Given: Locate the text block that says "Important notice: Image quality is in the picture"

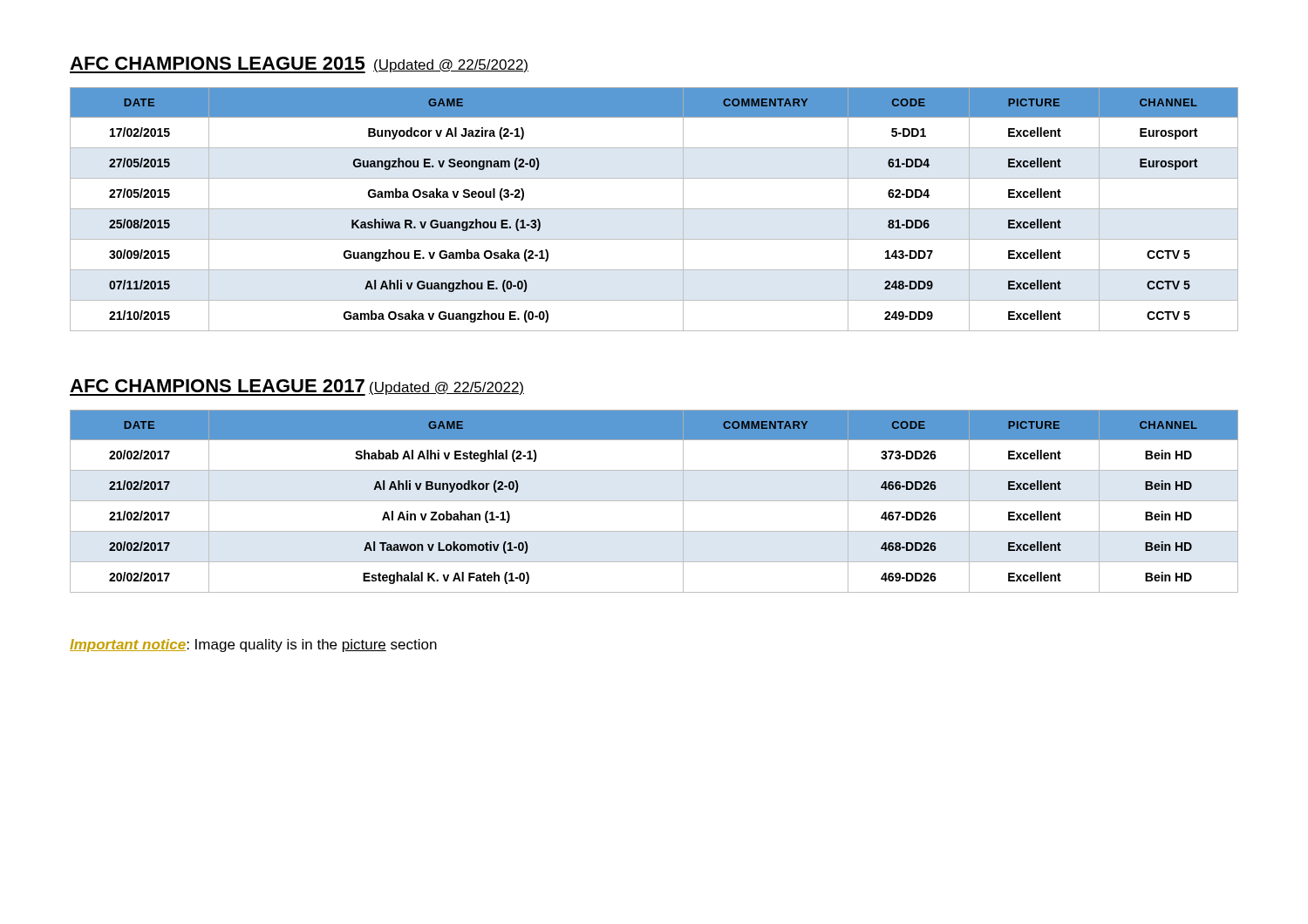Looking at the screenshot, I should coord(253,645).
